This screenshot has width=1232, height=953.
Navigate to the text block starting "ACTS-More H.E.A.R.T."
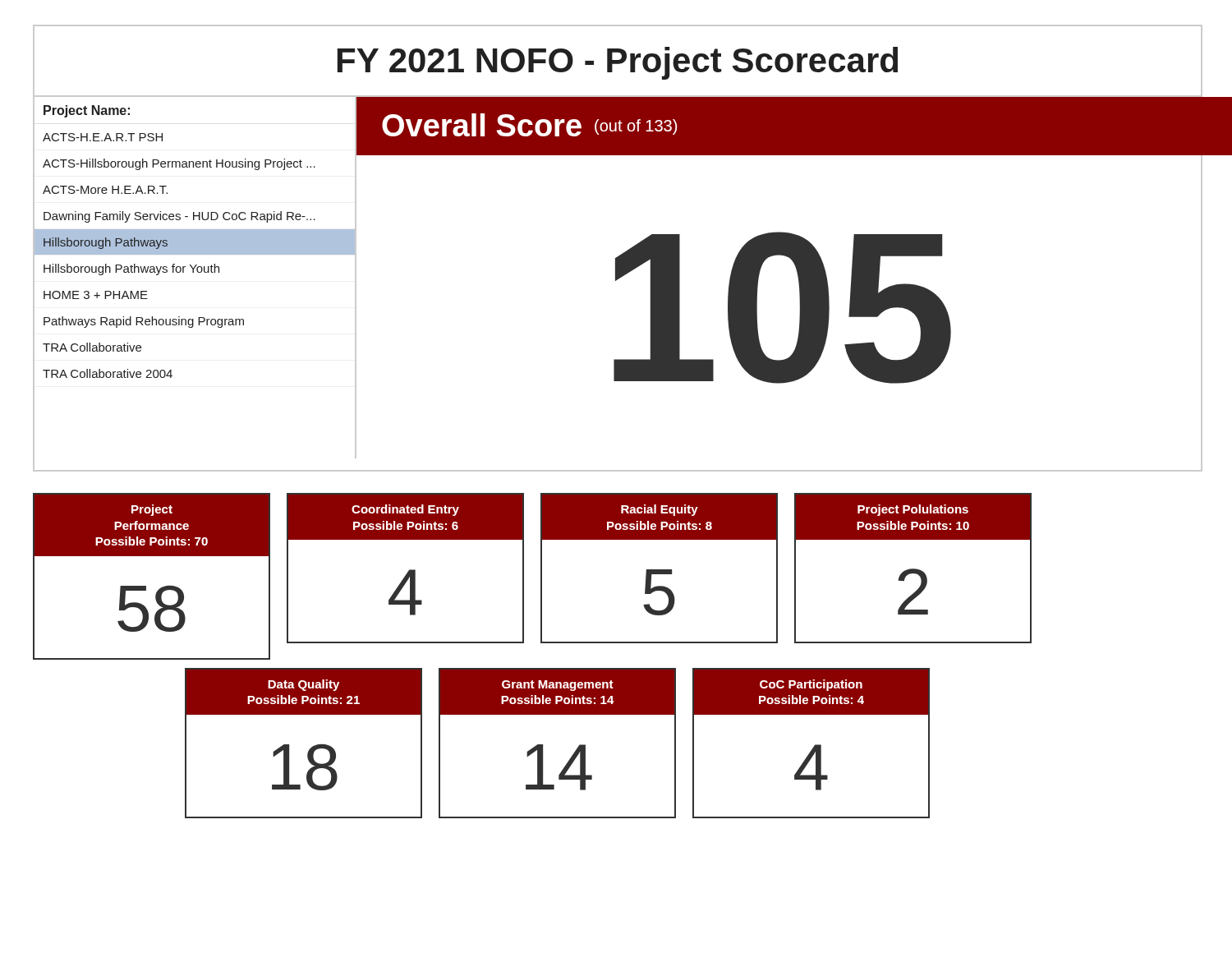tap(106, 189)
